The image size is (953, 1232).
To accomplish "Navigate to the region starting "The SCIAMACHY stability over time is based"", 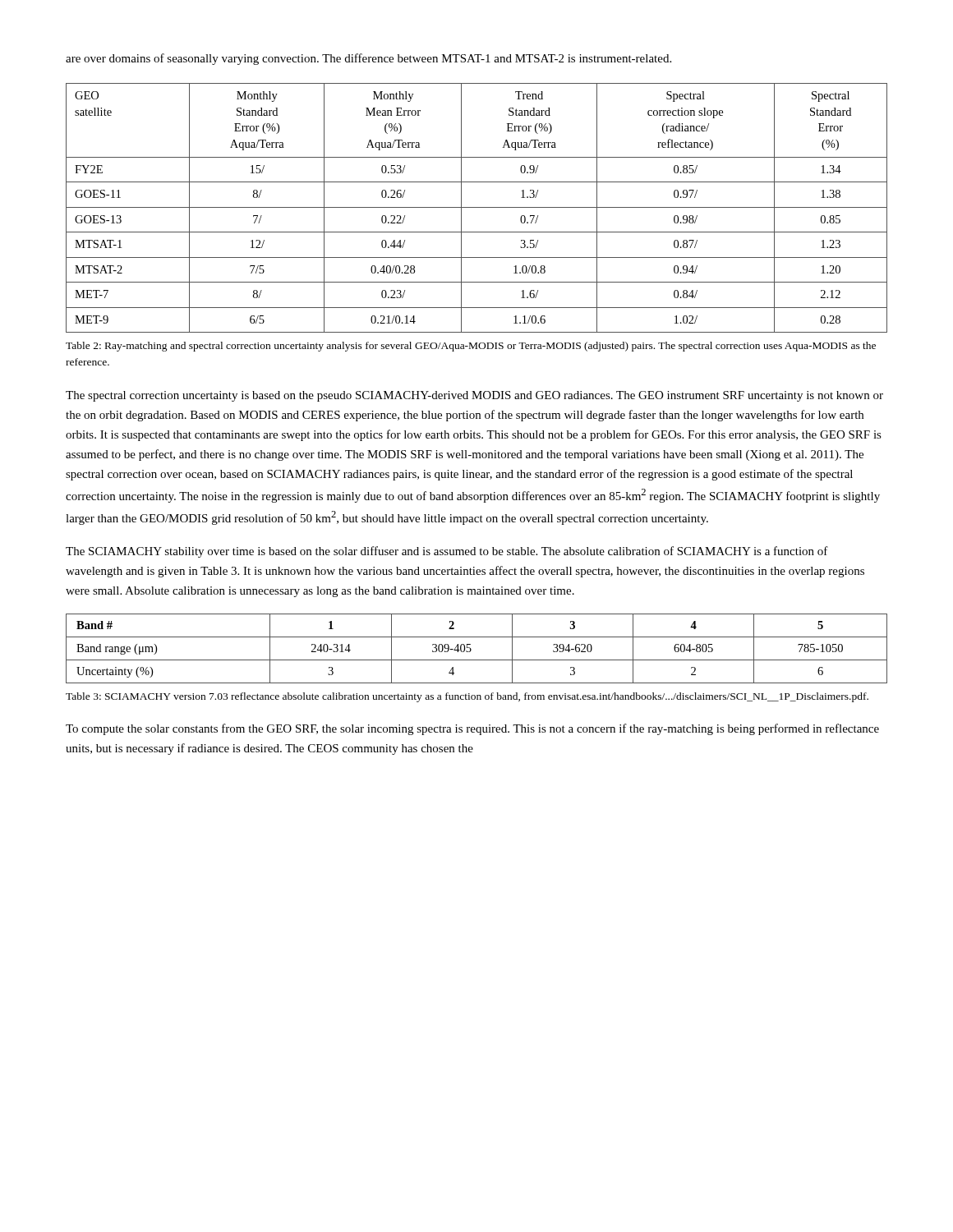I will [465, 570].
